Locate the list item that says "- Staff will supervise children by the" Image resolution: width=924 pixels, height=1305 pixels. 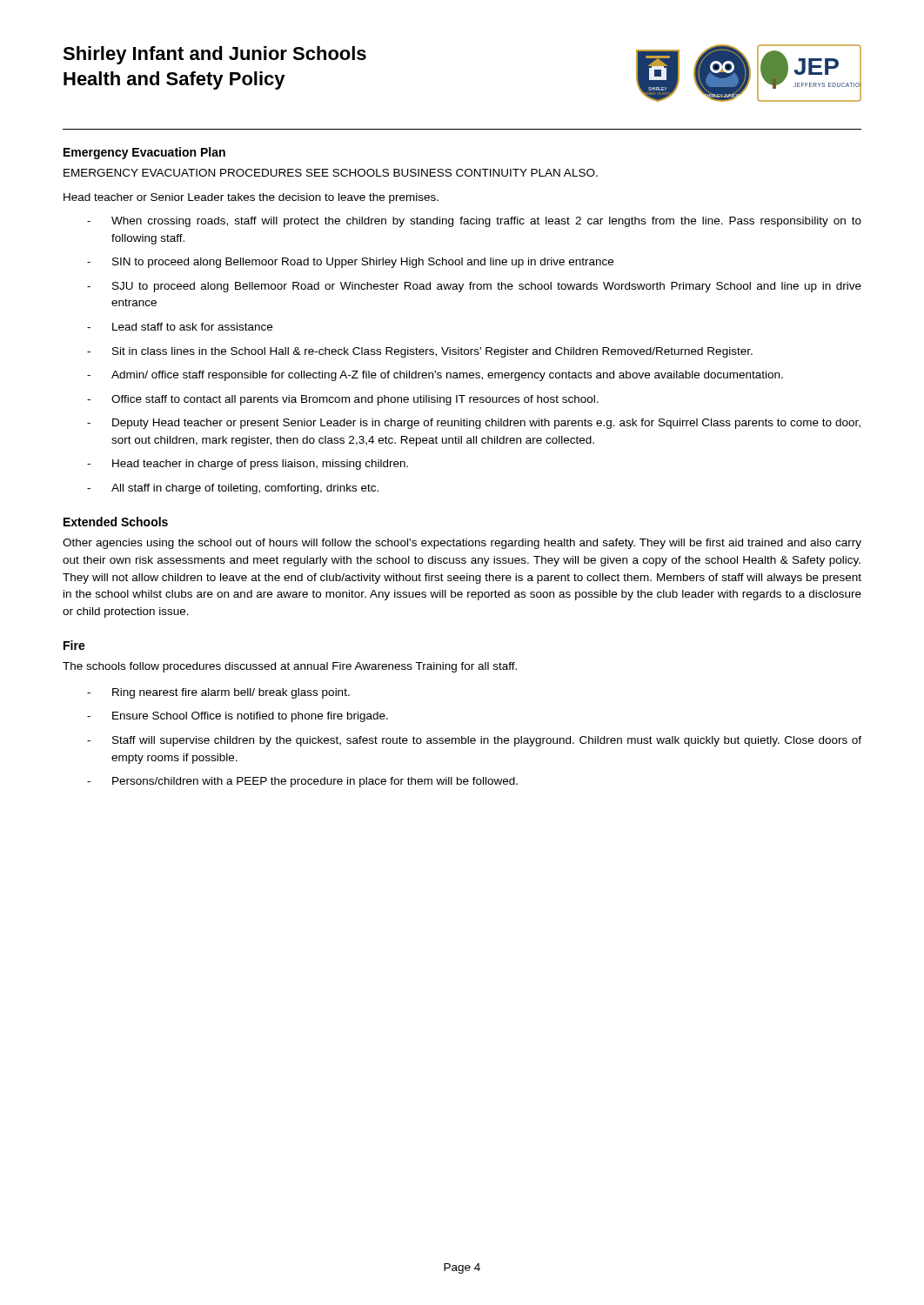point(474,749)
